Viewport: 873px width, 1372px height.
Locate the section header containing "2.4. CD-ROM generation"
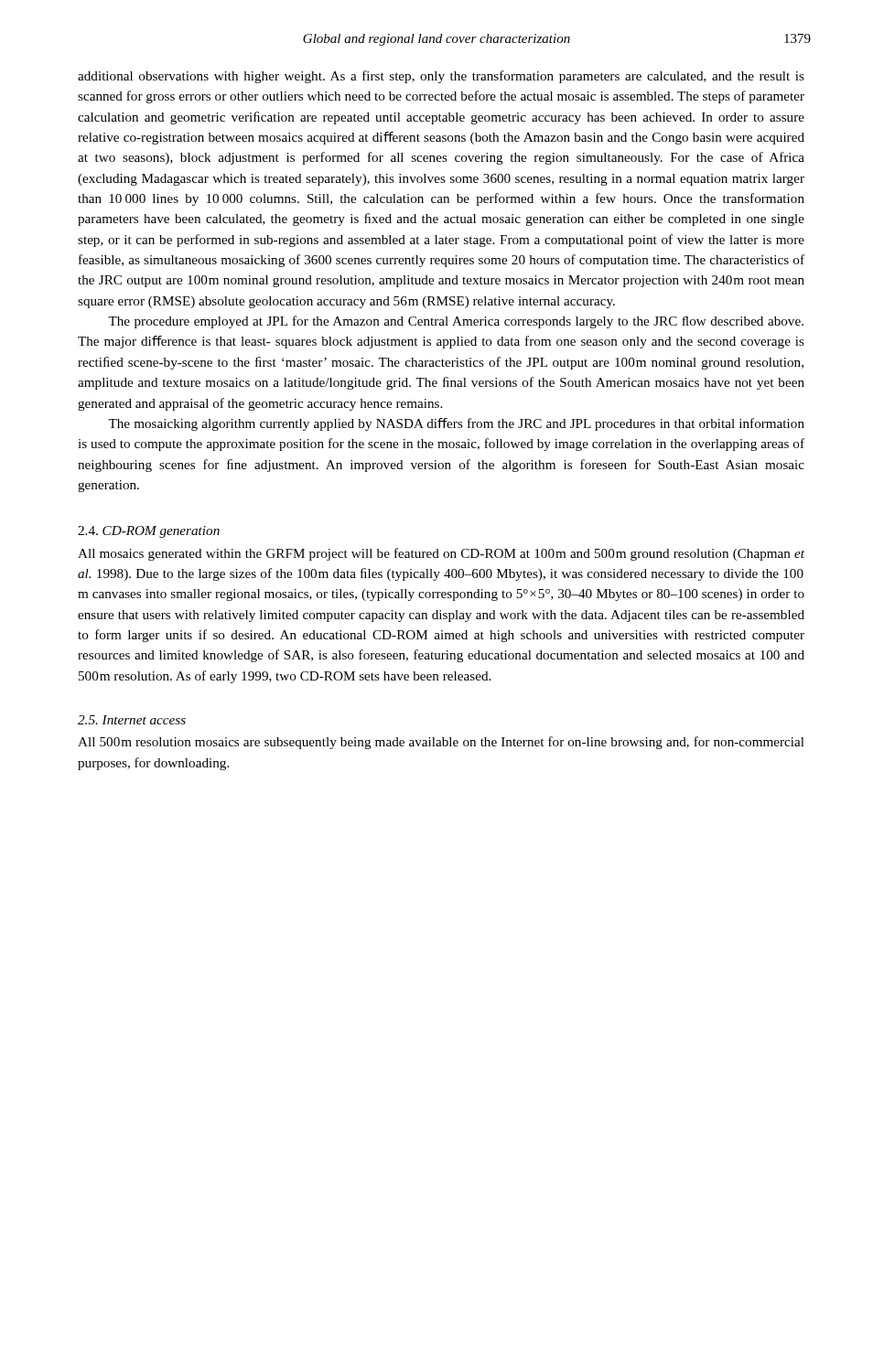pos(149,530)
